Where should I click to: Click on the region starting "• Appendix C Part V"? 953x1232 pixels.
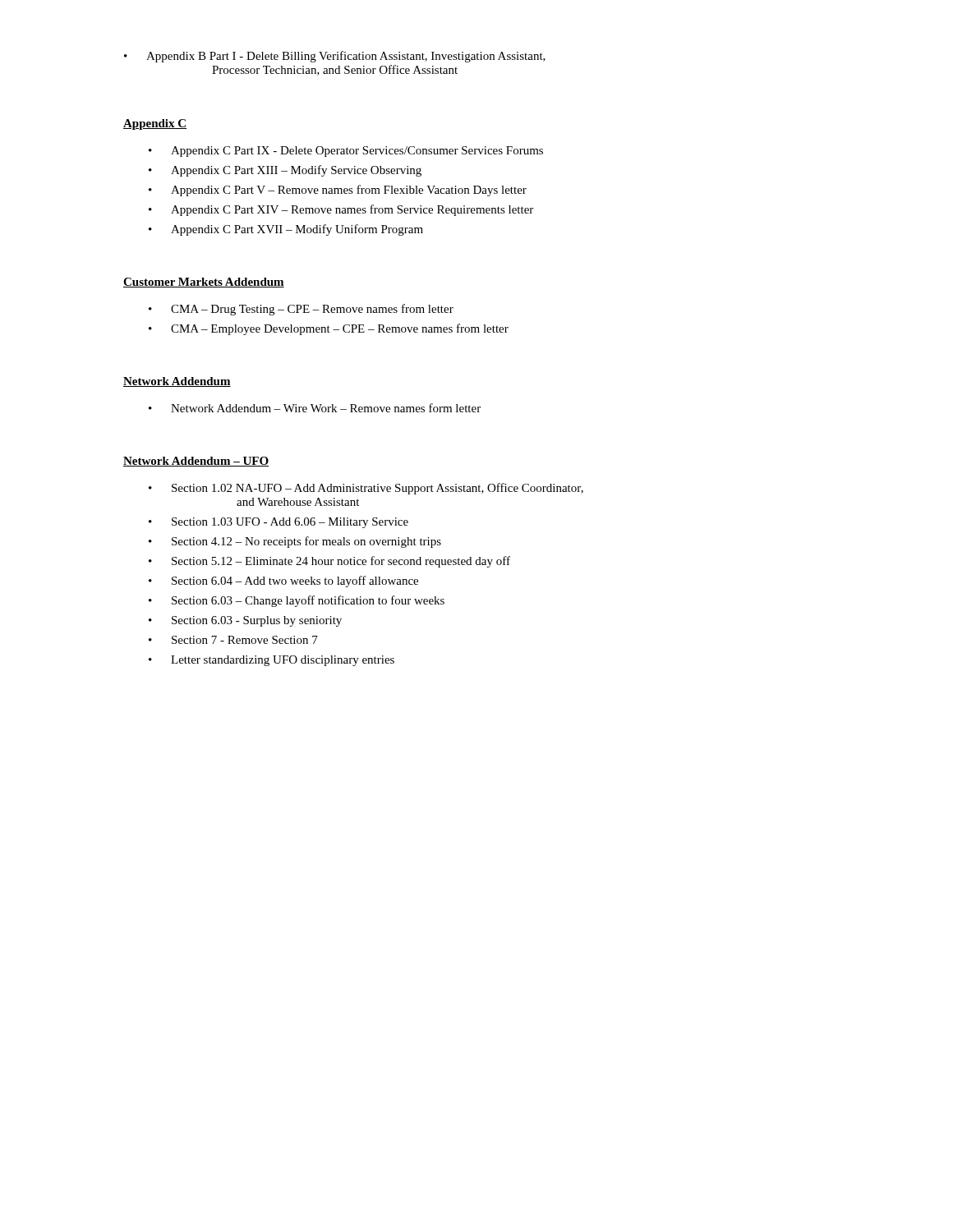(x=337, y=190)
